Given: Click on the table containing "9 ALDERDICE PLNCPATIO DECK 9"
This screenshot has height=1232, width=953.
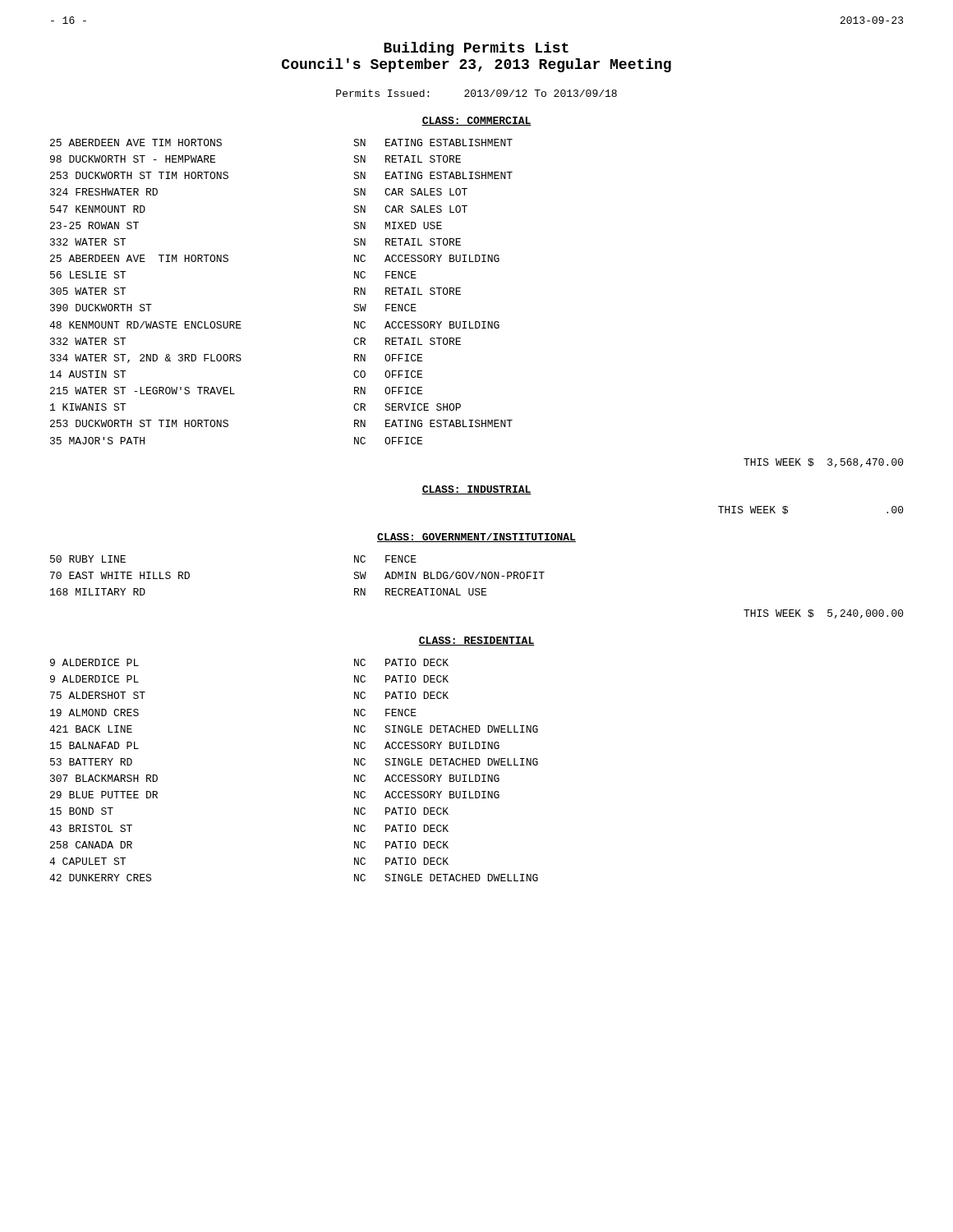Looking at the screenshot, I should coord(476,771).
